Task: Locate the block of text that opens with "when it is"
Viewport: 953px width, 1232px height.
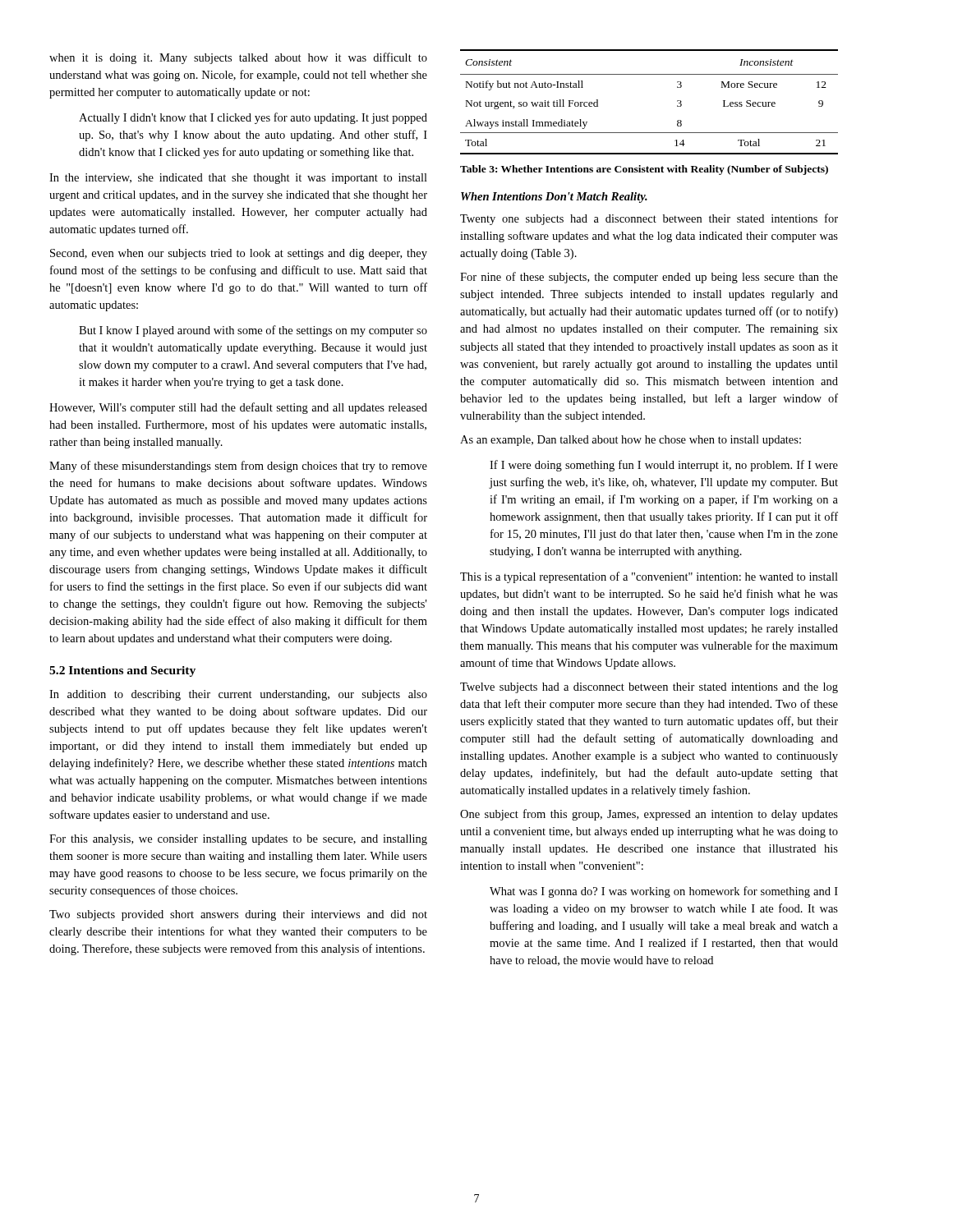Action: point(238,75)
